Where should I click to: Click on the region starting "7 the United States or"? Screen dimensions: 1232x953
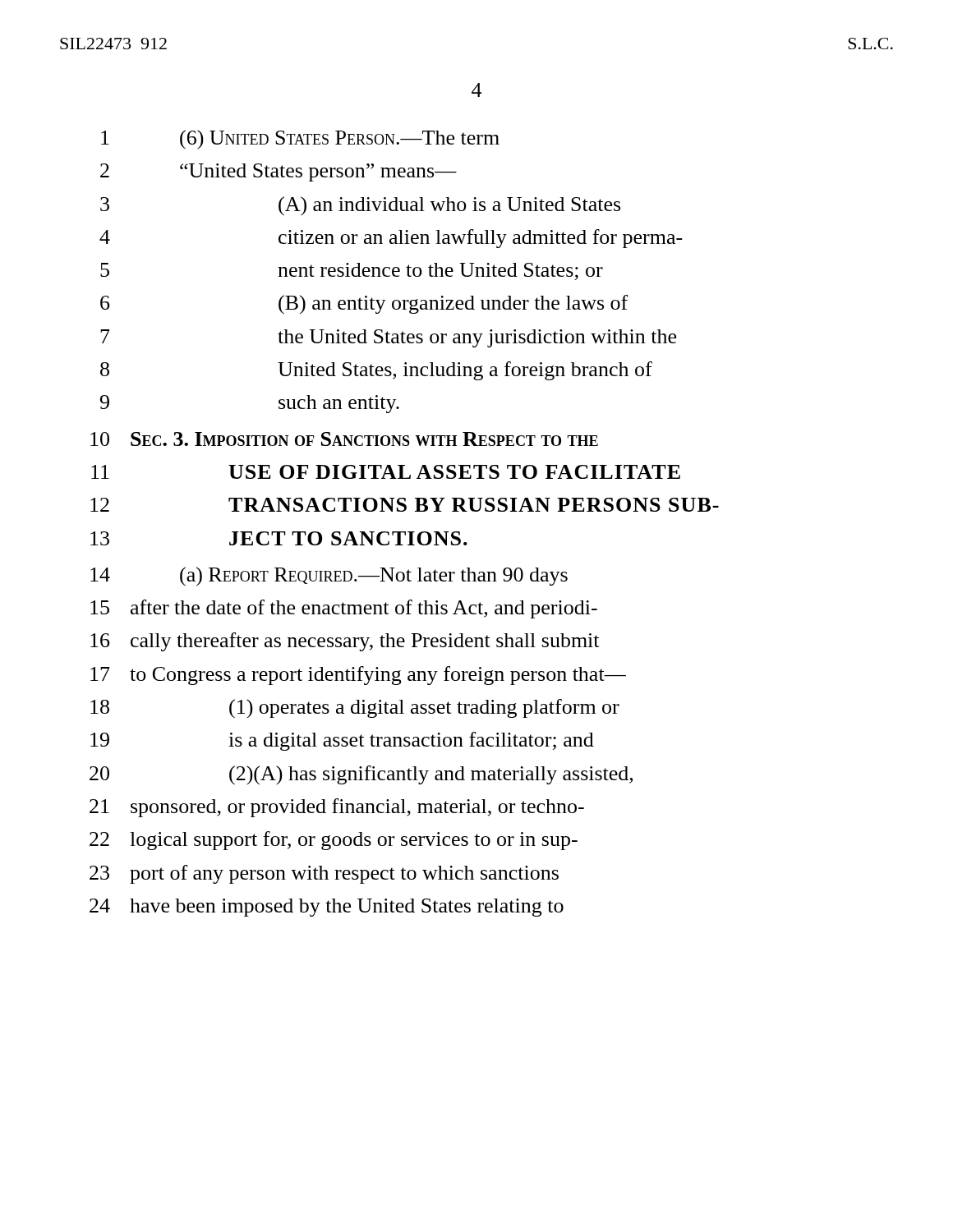[476, 337]
